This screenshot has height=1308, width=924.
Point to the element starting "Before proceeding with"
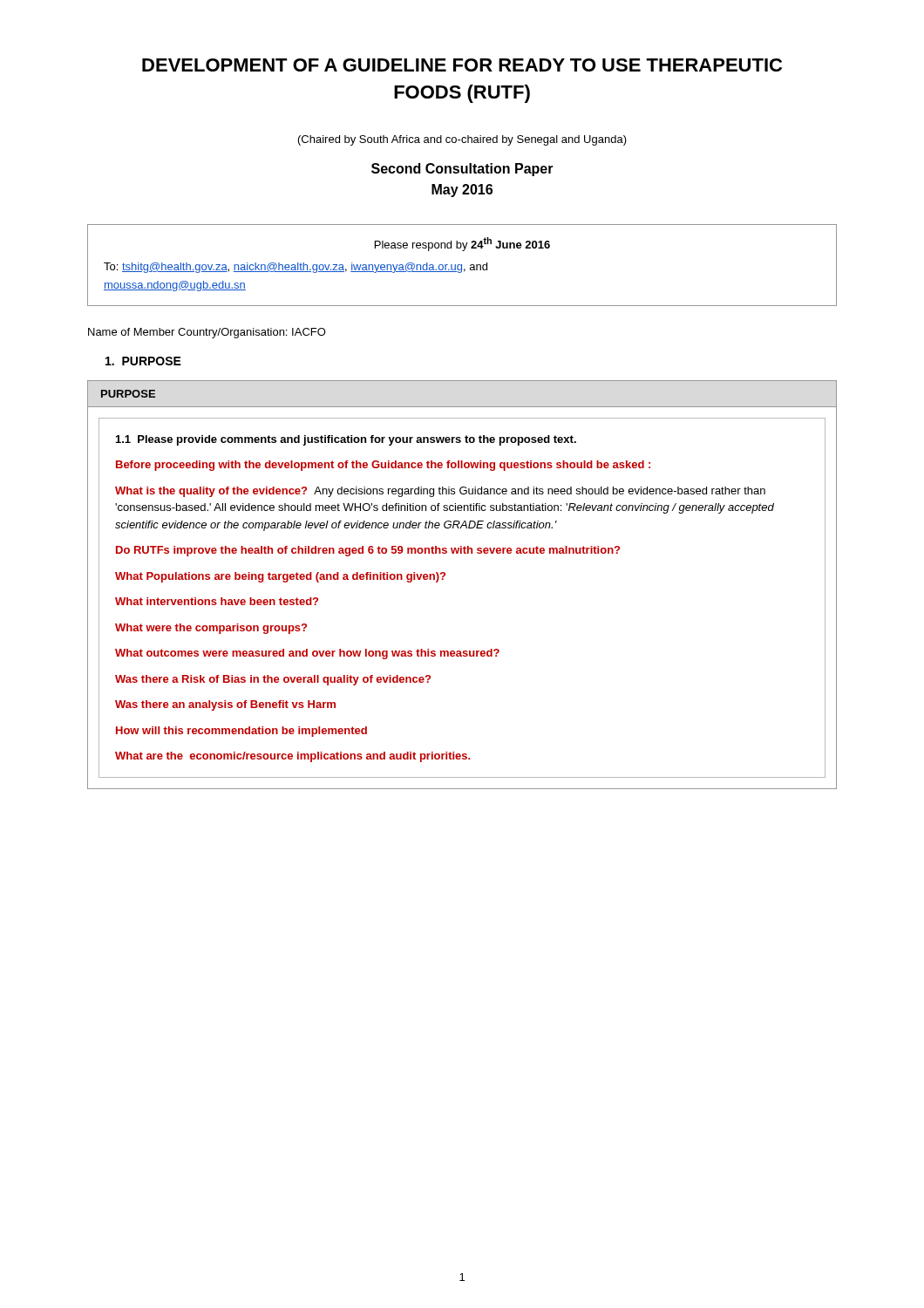click(x=383, y=464)
